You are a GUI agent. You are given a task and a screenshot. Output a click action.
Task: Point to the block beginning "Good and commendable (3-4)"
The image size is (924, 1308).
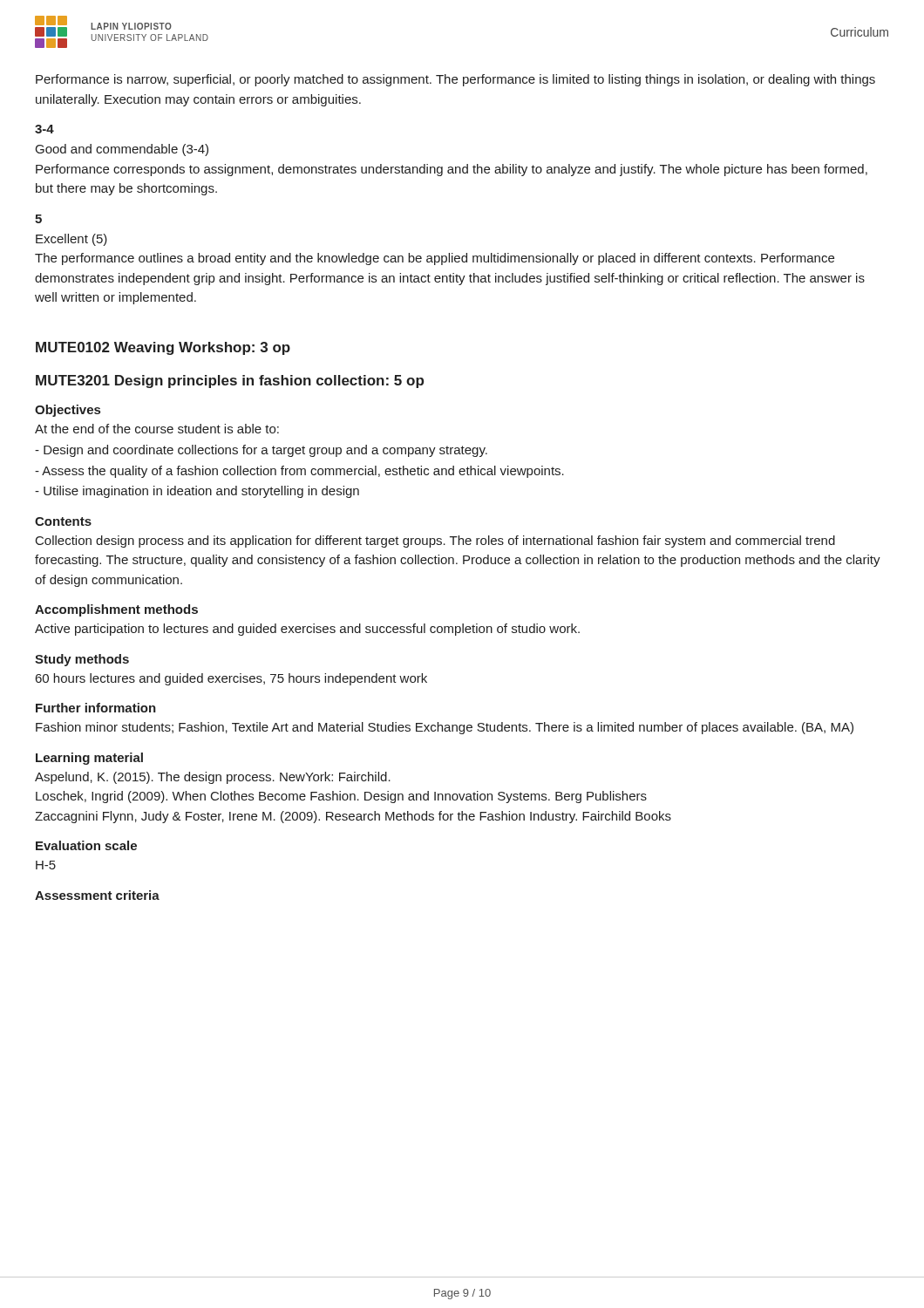tap(451, 168)
